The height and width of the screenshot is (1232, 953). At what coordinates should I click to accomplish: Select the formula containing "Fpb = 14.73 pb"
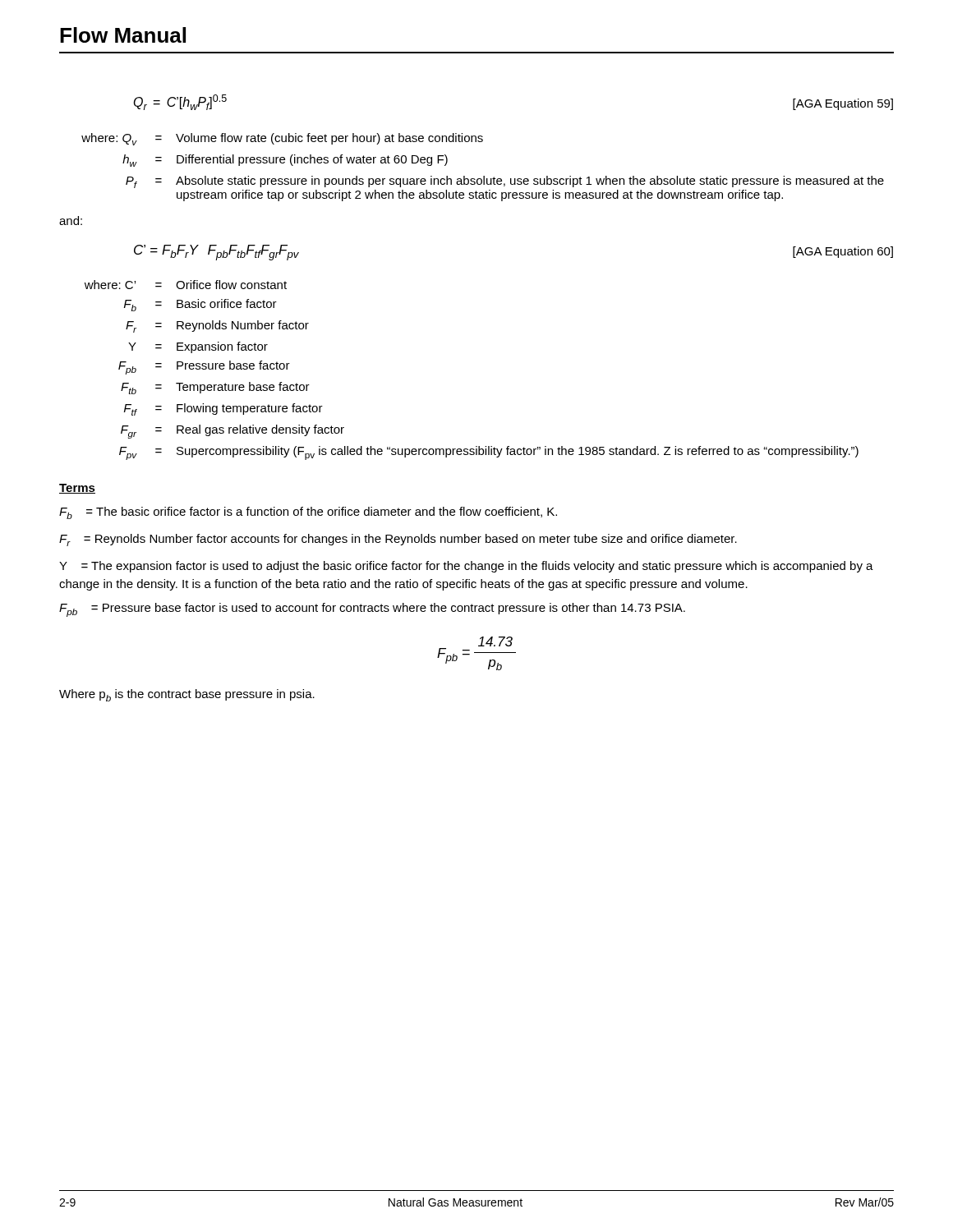point(476,654)
